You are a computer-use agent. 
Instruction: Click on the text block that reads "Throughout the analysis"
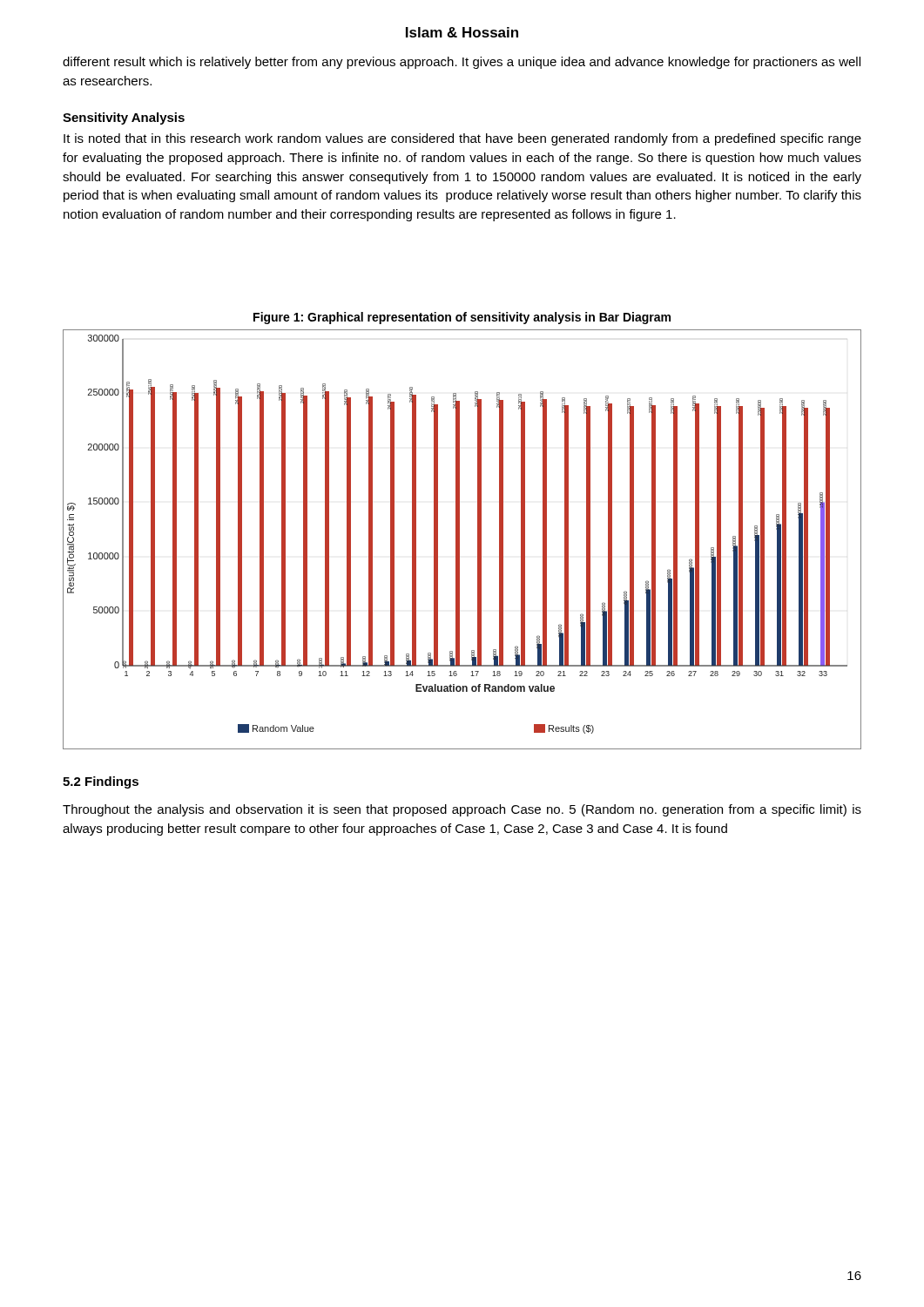(462, 819)
